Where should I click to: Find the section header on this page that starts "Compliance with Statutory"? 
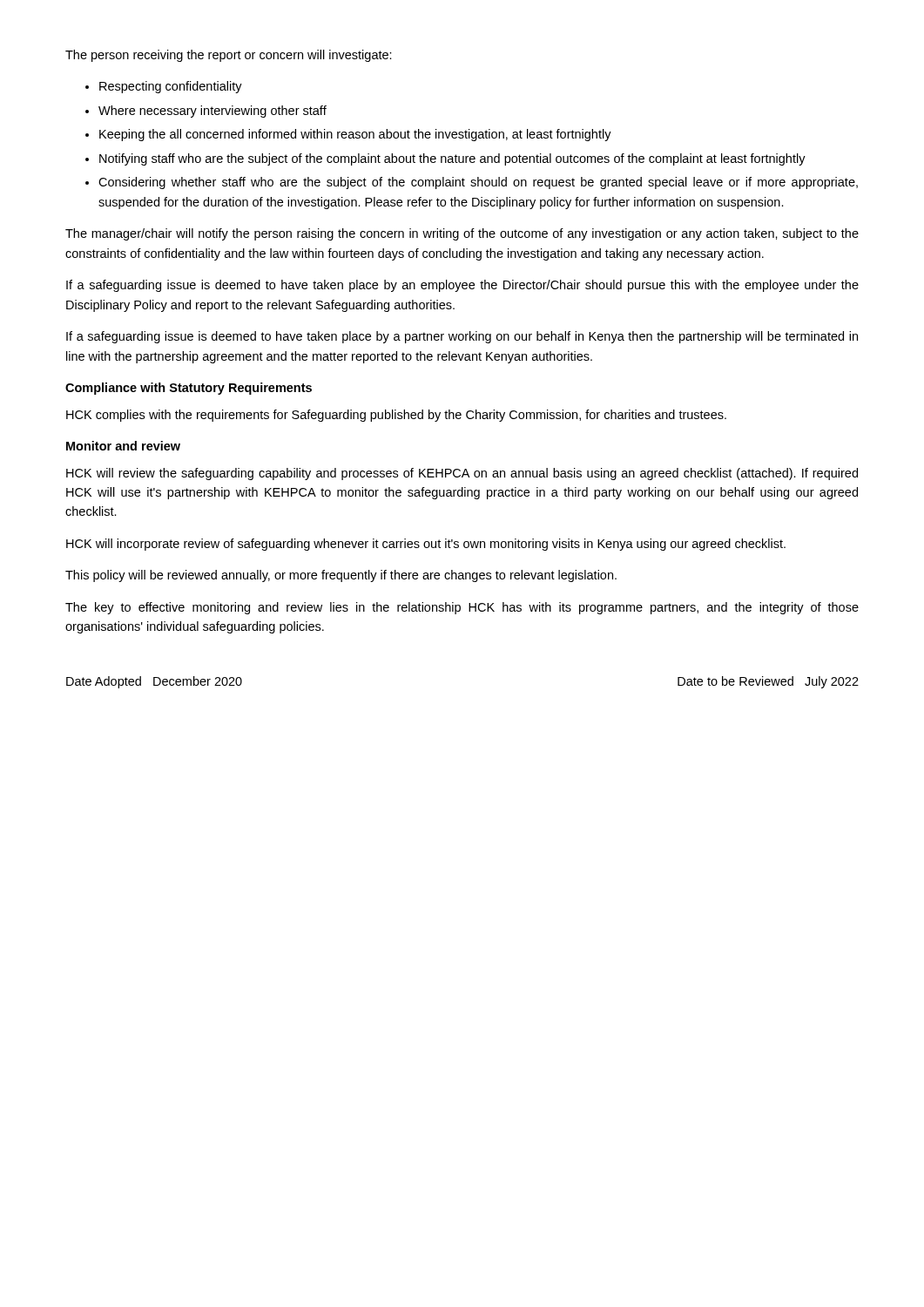click(x=189, y=388)
